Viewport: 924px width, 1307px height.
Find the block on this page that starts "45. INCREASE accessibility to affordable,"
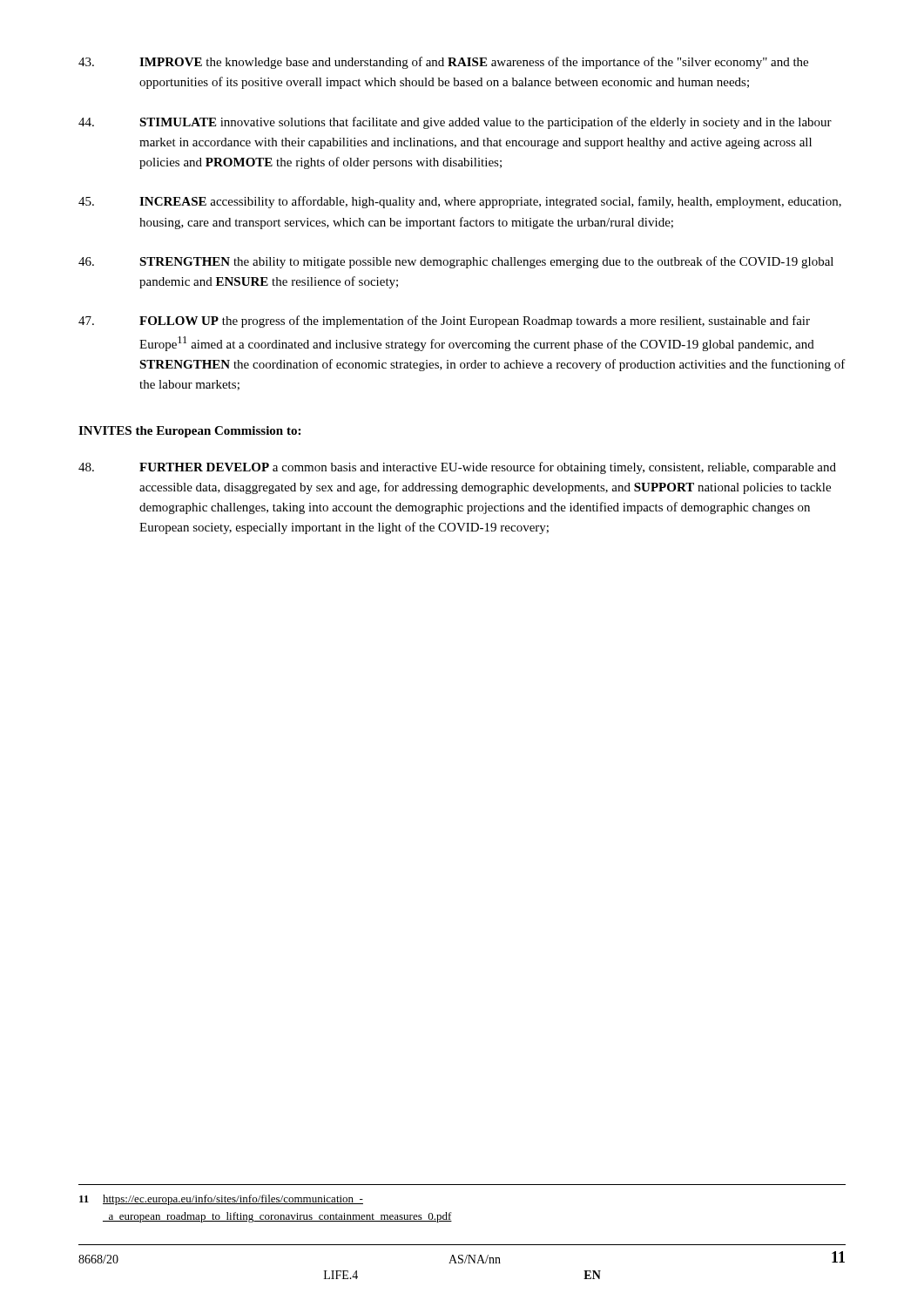(x=462, y=212)
